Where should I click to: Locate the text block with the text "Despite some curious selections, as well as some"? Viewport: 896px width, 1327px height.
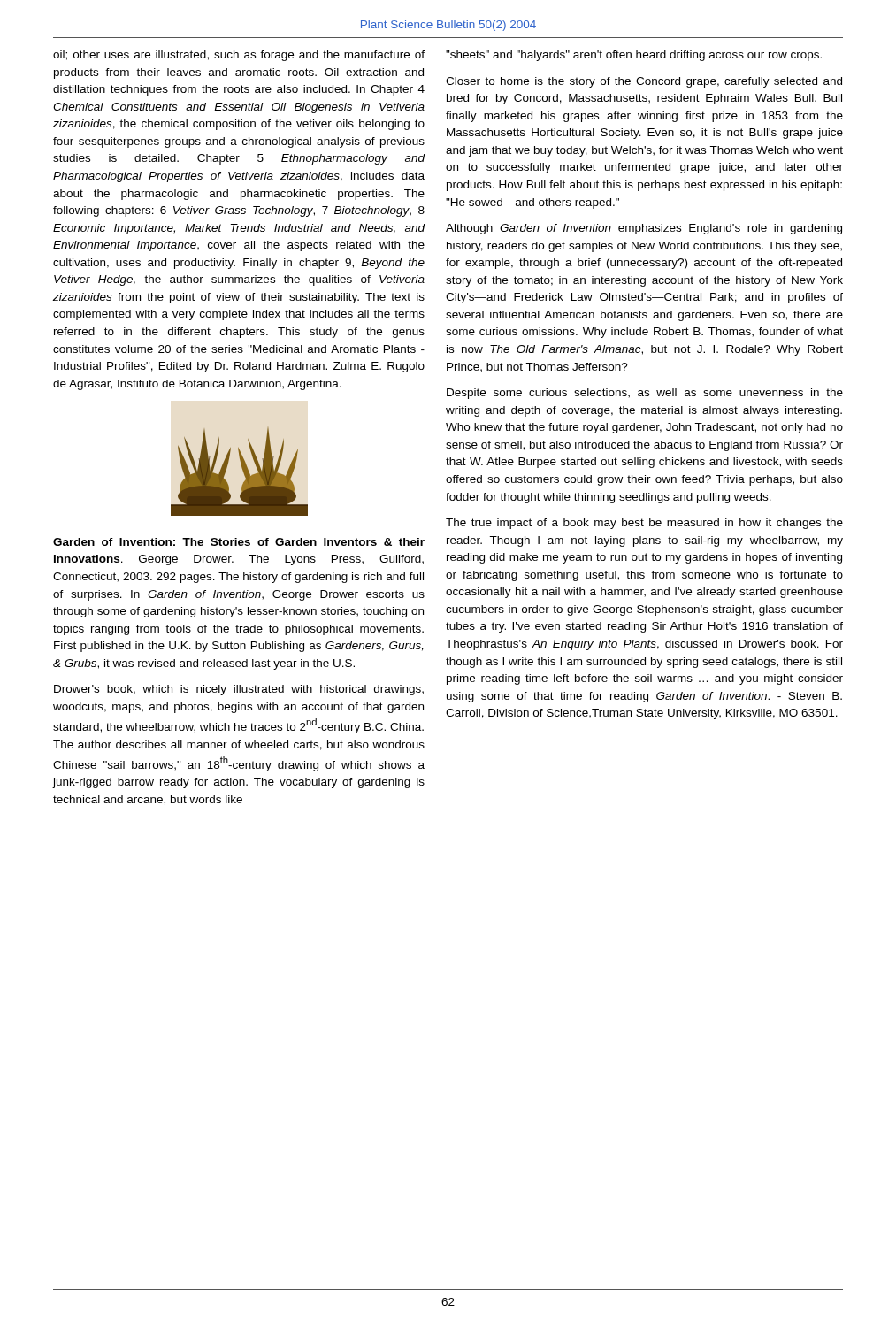tap(644, 445)
